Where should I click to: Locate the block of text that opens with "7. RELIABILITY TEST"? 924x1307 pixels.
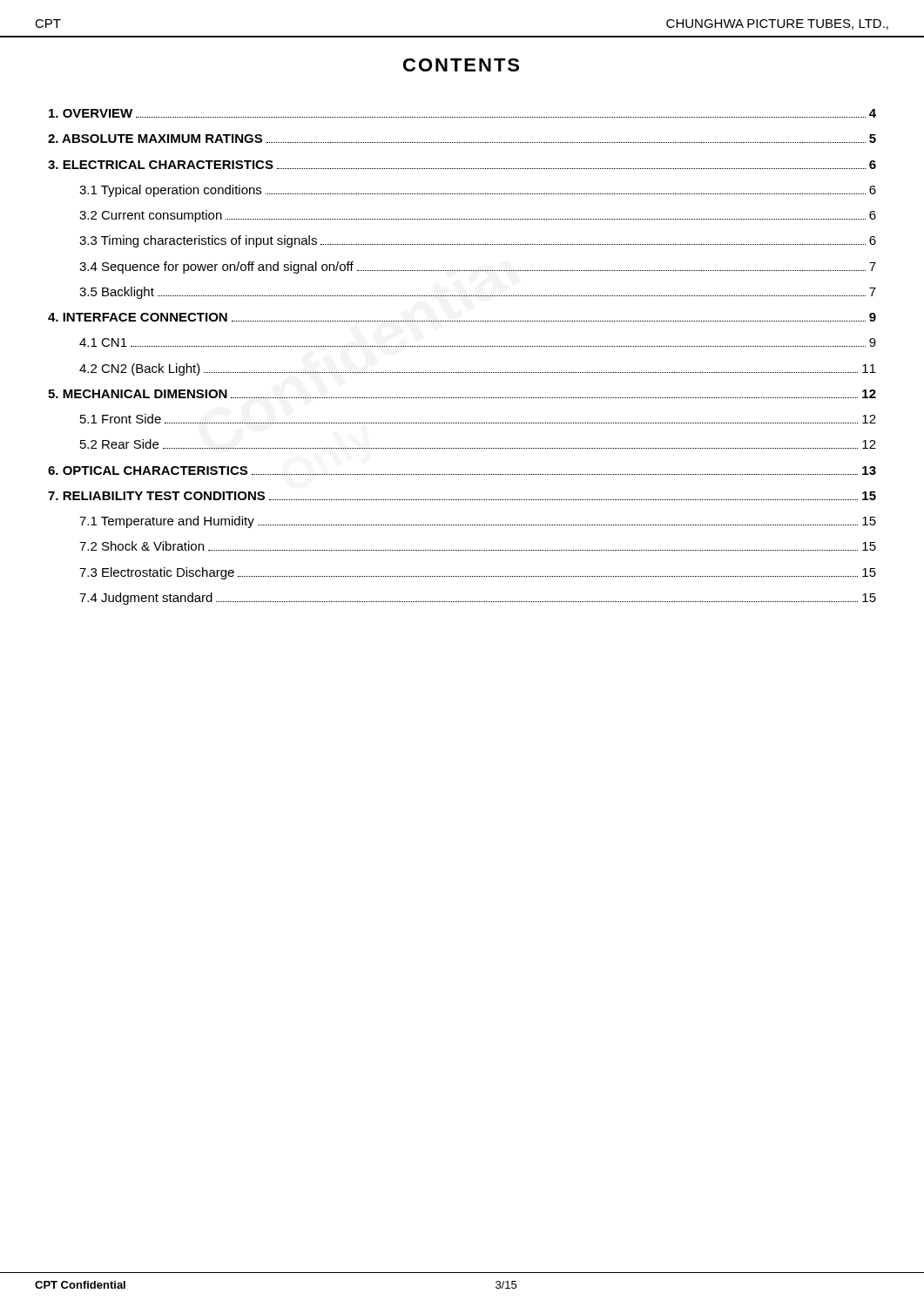(462, 495)
